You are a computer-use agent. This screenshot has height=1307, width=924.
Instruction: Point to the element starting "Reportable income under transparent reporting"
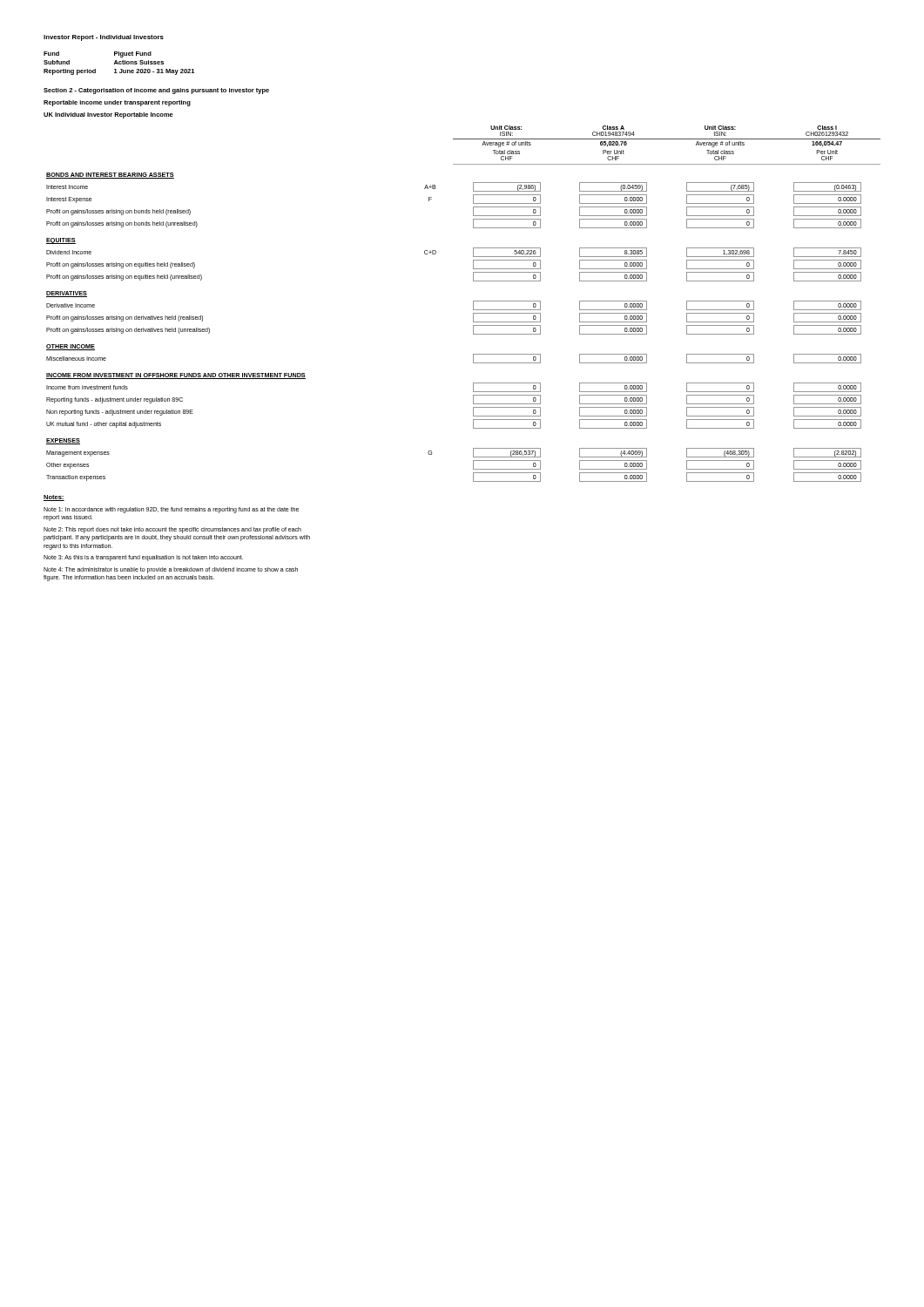pos(117,102)
